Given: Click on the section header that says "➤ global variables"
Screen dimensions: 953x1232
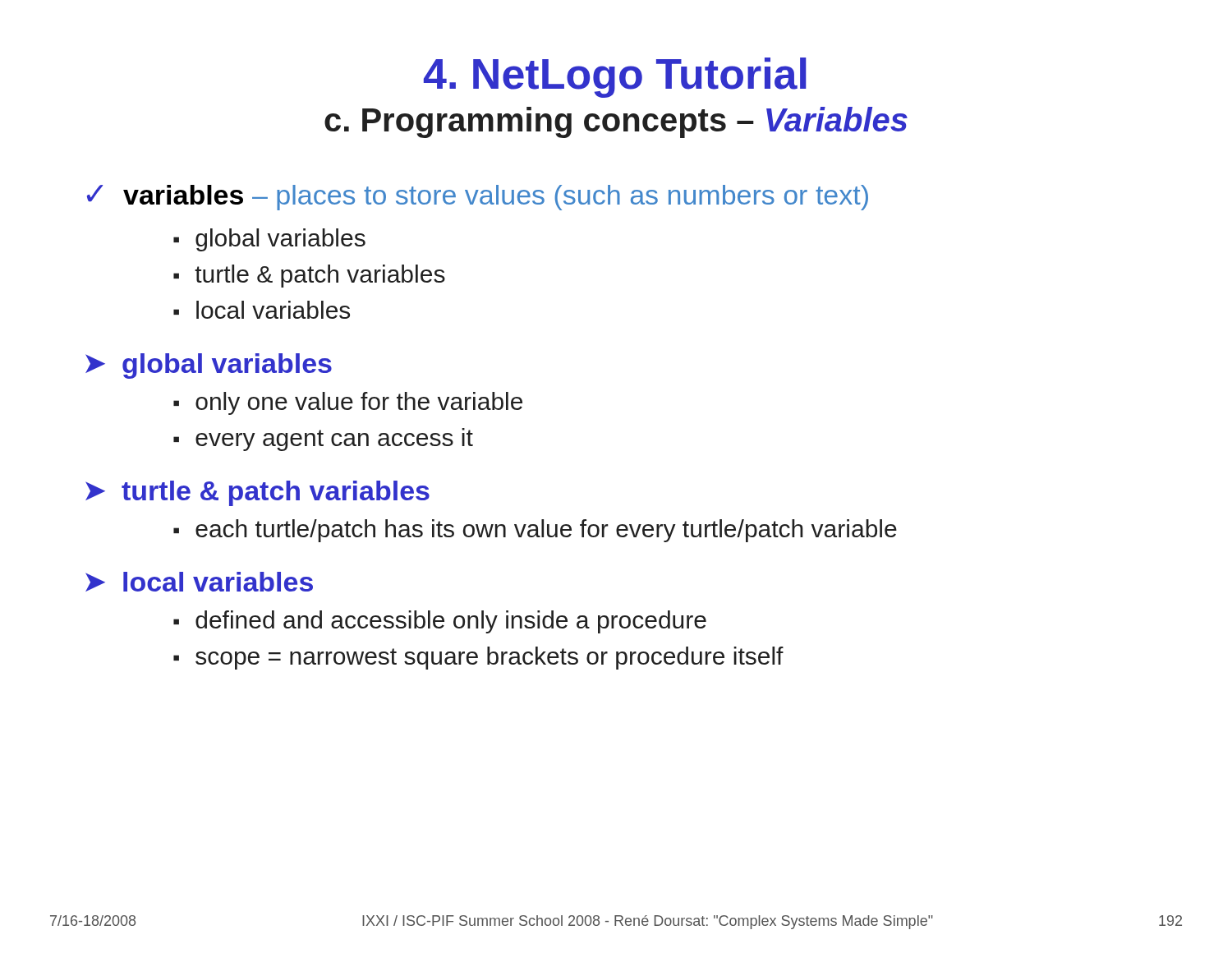Looking at the screenshot, I should (x=207, y=364).
